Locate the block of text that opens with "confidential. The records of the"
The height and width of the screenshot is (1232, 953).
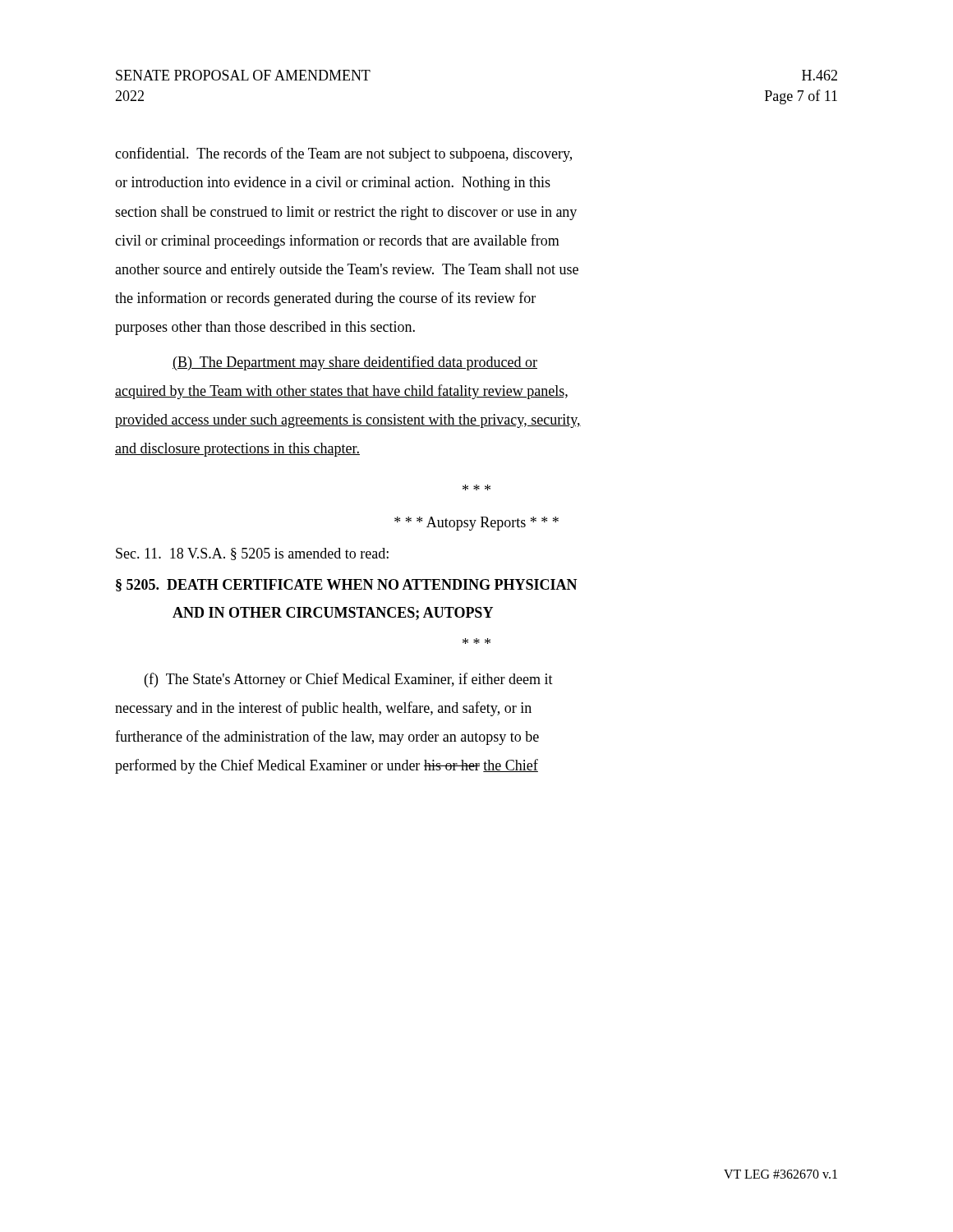coord(476,241)
